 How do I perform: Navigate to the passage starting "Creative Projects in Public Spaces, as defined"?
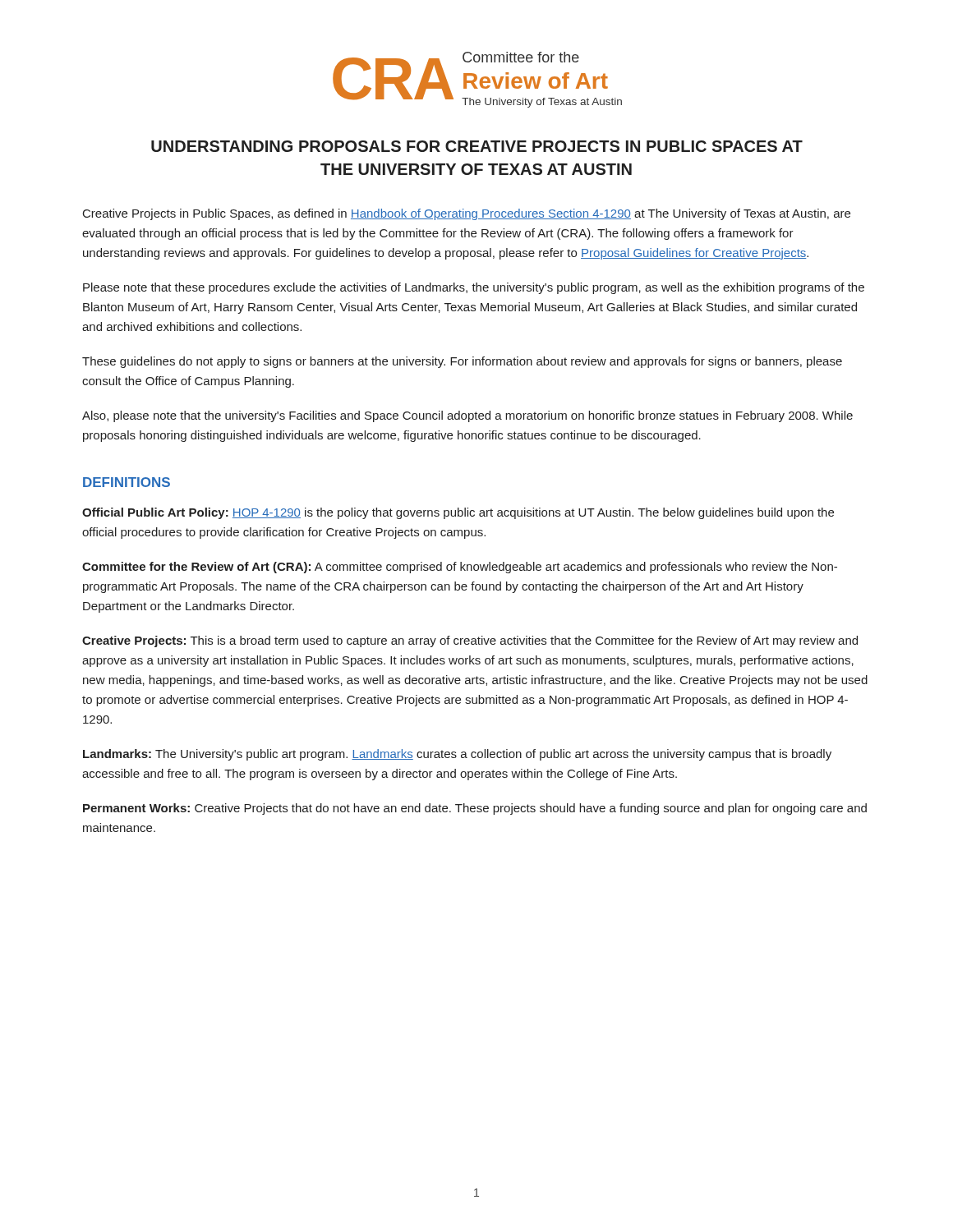[x=467, y=233]
